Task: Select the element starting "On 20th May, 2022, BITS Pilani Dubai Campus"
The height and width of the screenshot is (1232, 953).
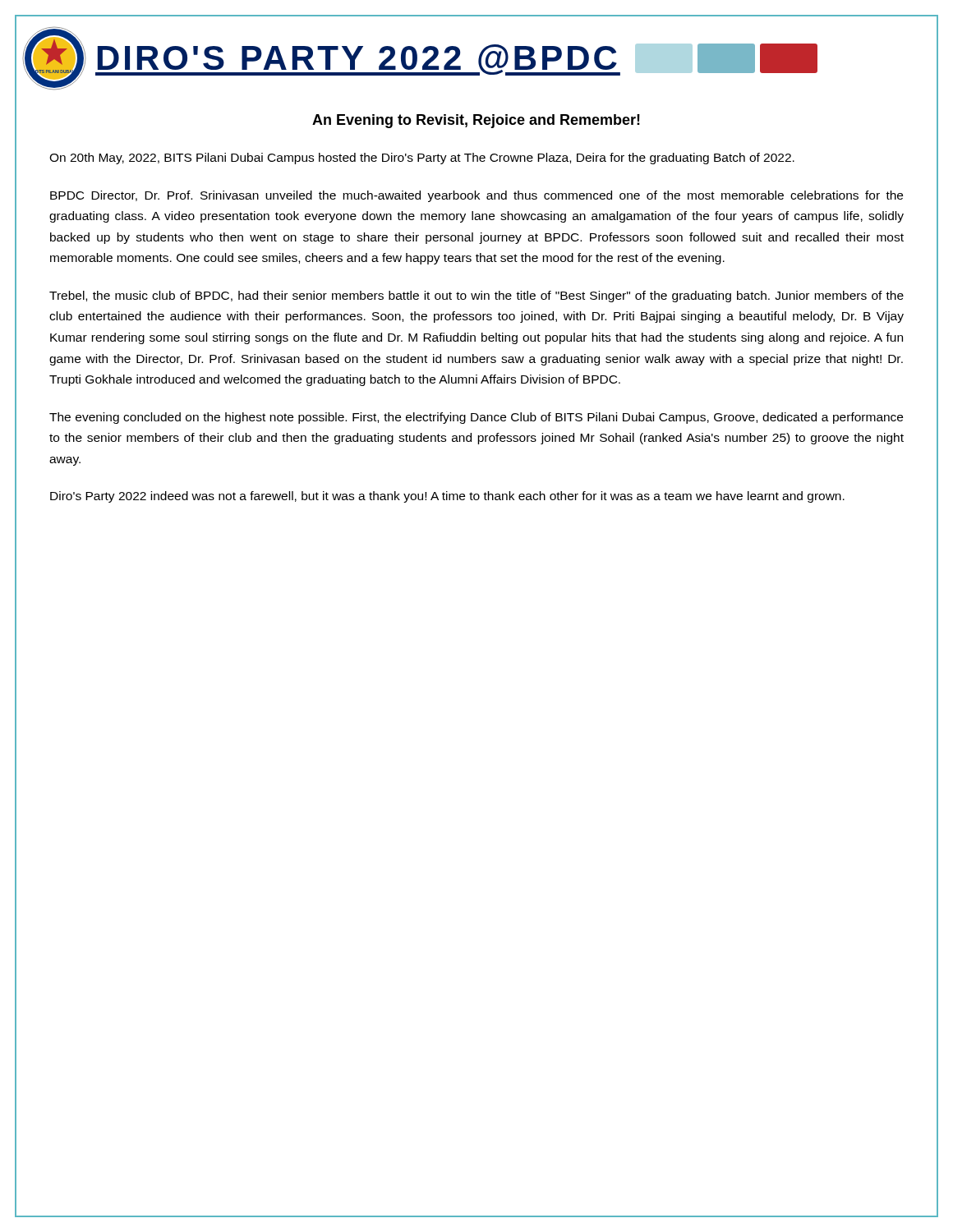Action: [422, 157]
